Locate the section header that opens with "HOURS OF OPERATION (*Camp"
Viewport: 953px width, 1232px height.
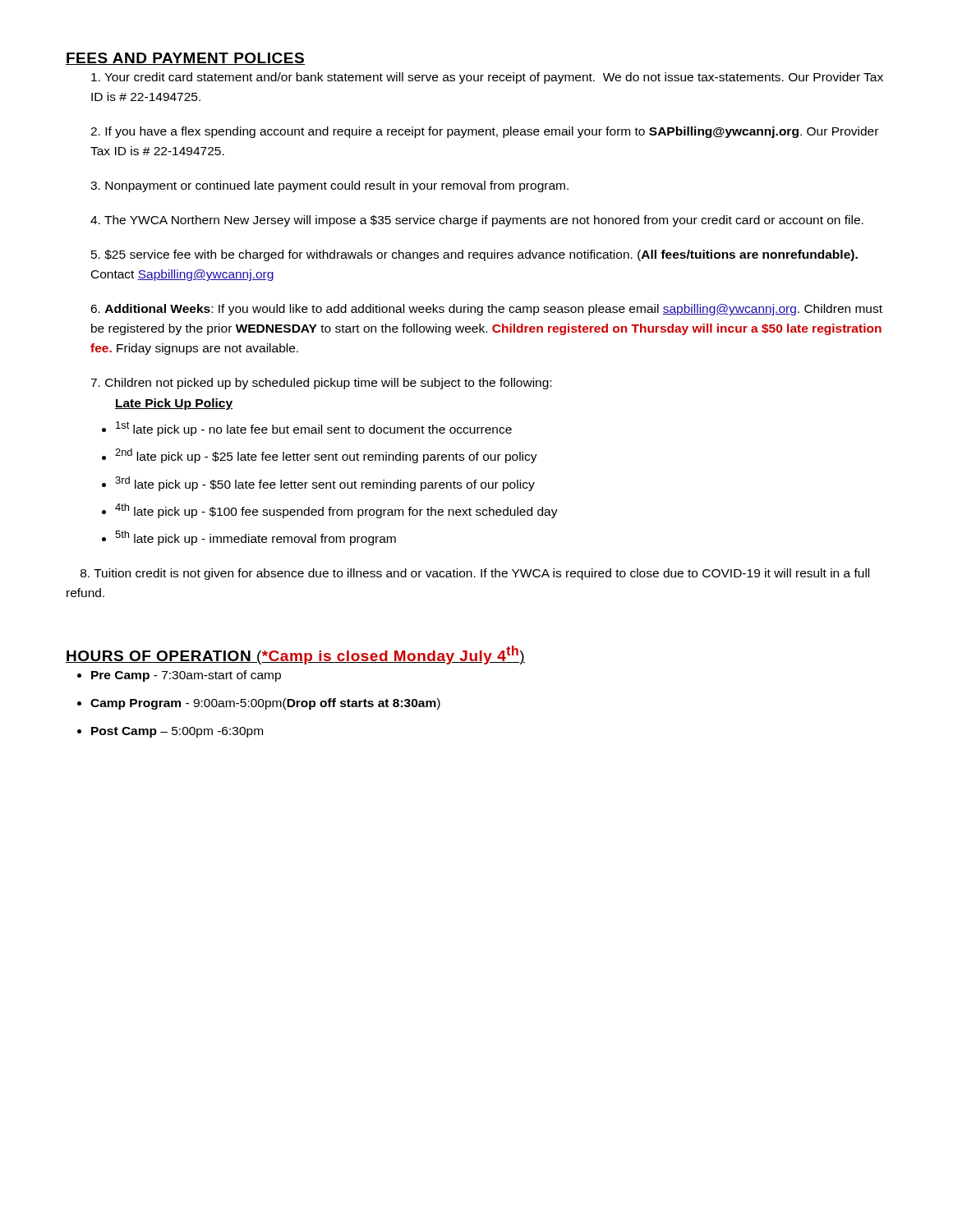click(x=295, y=654)
